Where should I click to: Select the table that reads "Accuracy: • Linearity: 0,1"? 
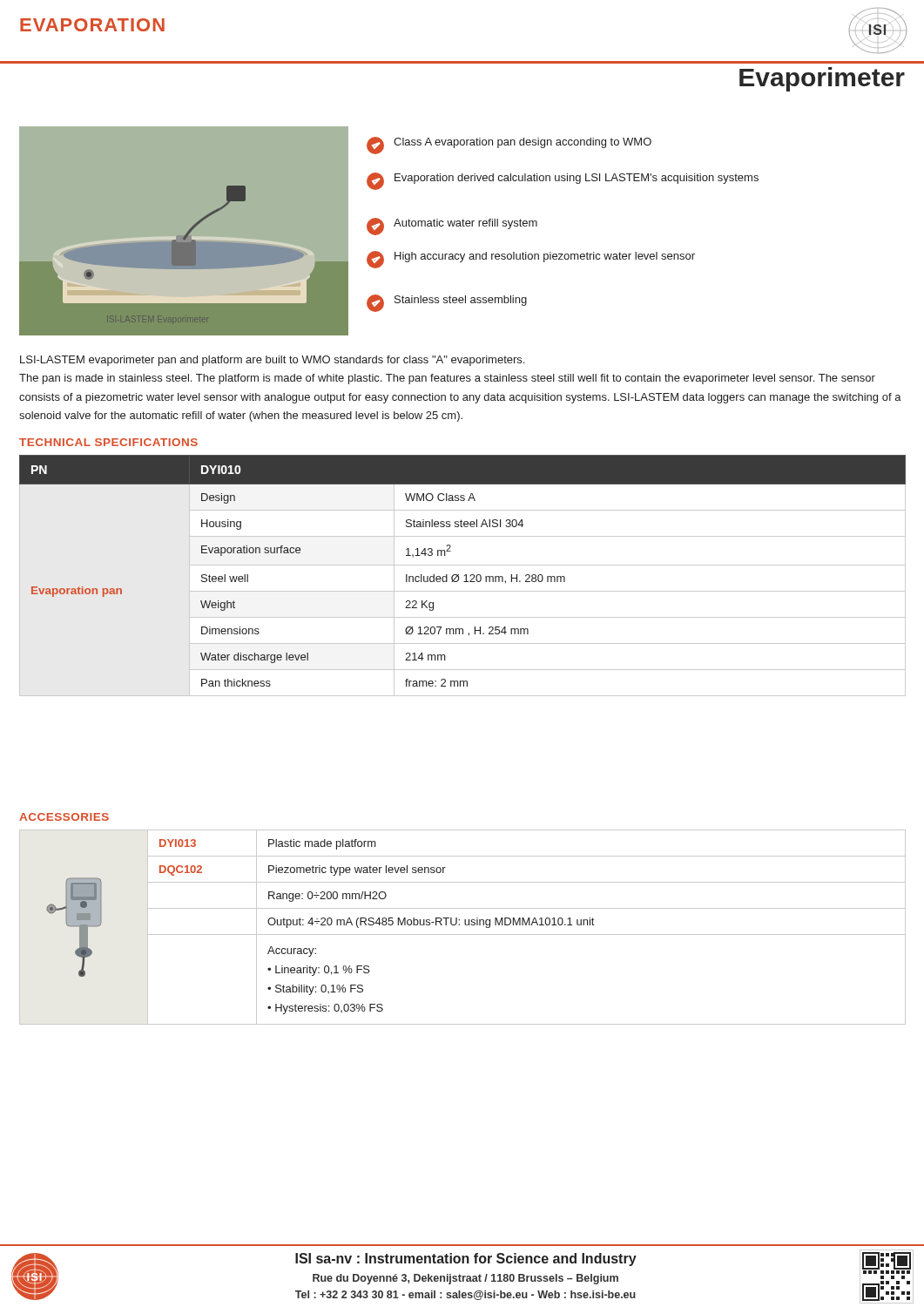462,927
